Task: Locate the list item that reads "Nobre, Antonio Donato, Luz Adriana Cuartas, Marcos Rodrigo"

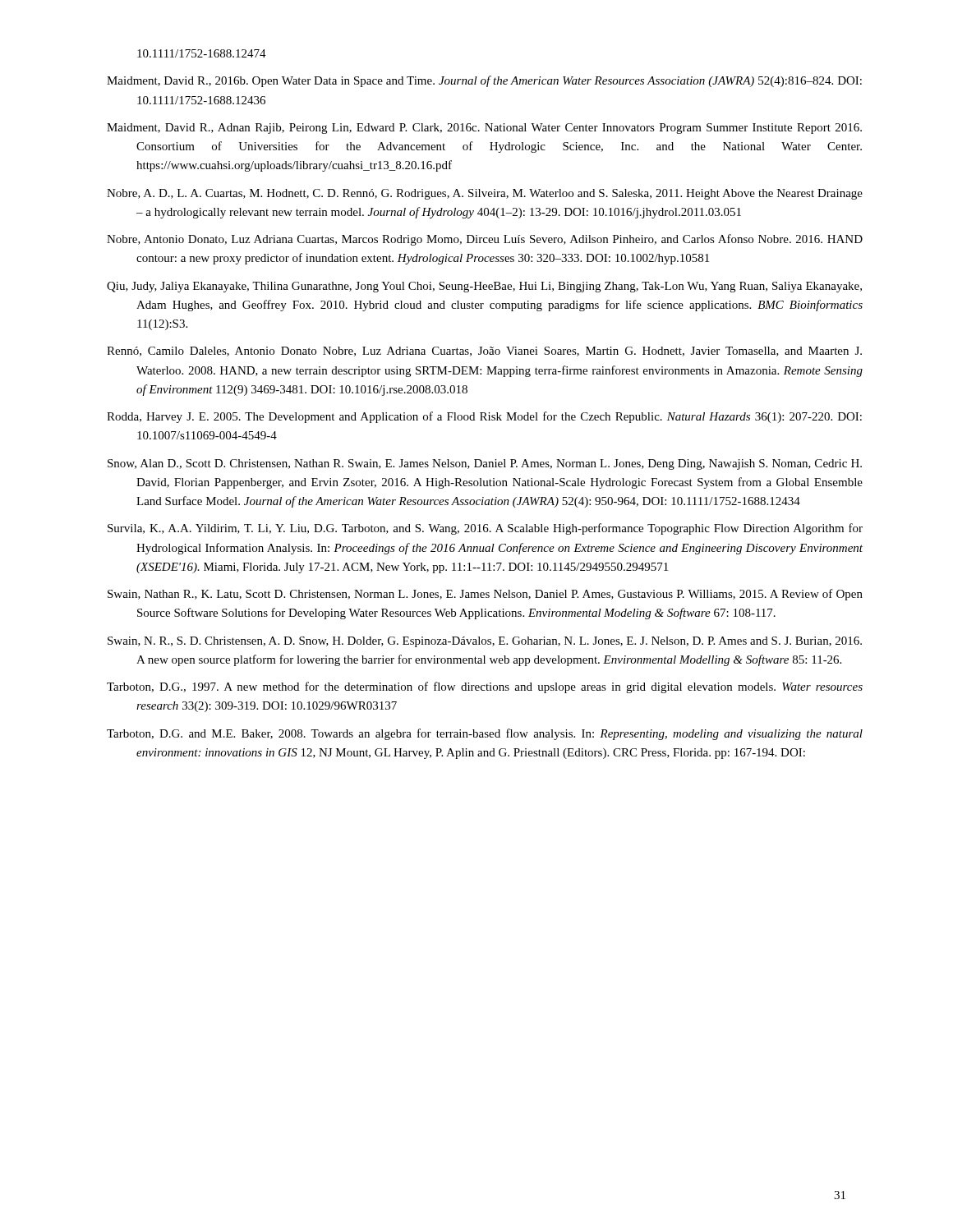Action: (x=485, y=249)
